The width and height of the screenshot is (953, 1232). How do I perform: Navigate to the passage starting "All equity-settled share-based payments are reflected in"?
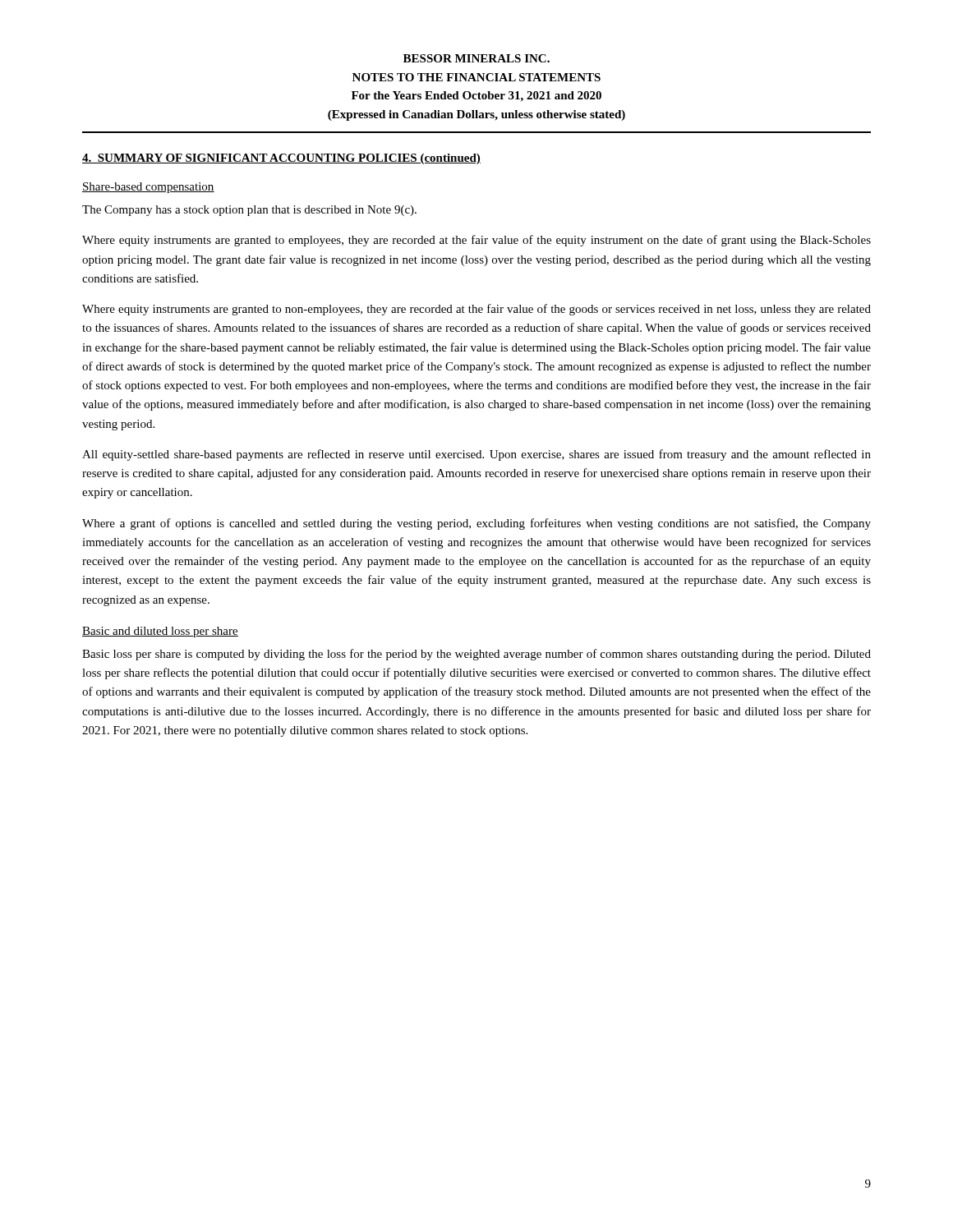476,473
